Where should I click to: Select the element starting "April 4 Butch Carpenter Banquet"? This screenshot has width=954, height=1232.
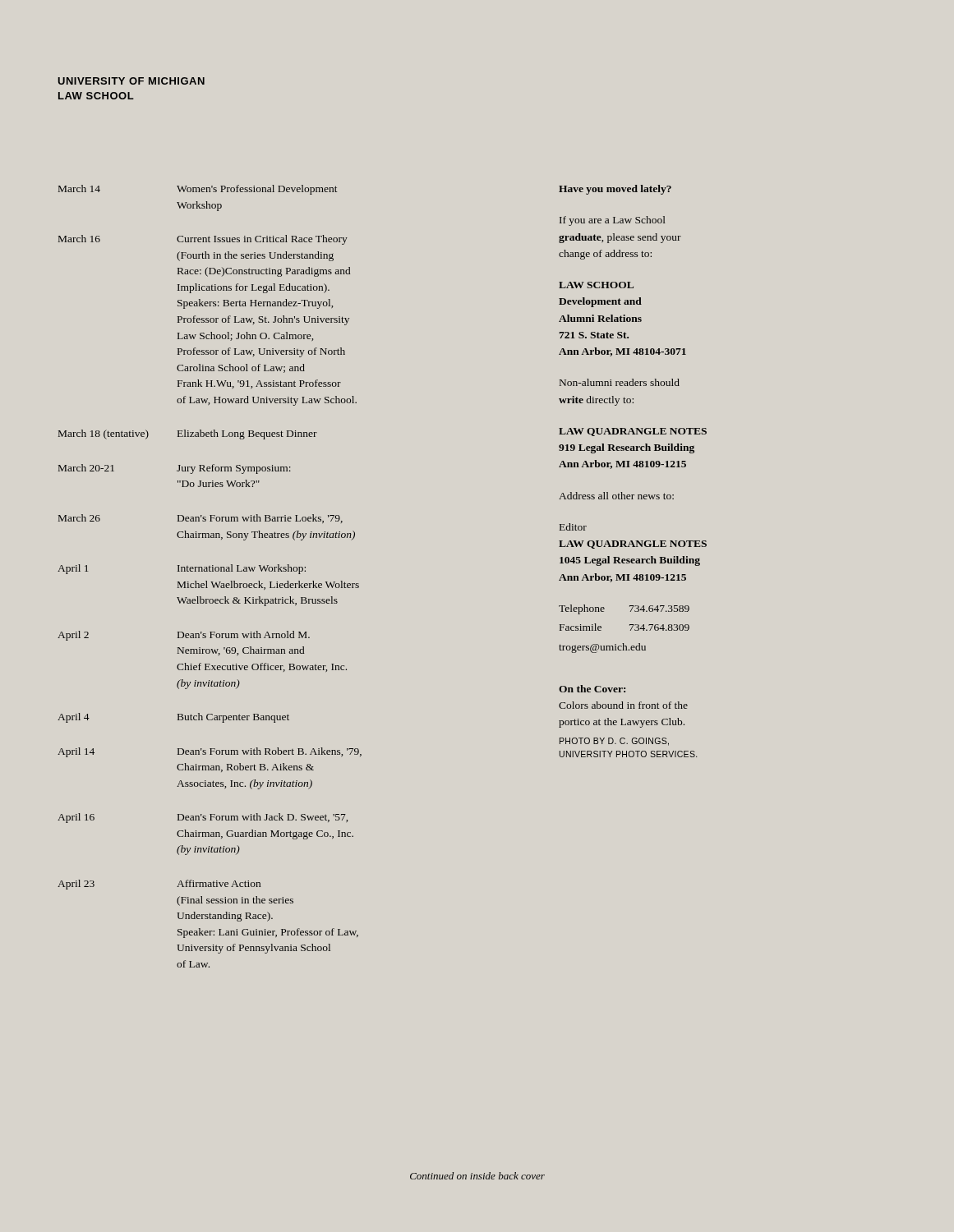click(288, 717)
